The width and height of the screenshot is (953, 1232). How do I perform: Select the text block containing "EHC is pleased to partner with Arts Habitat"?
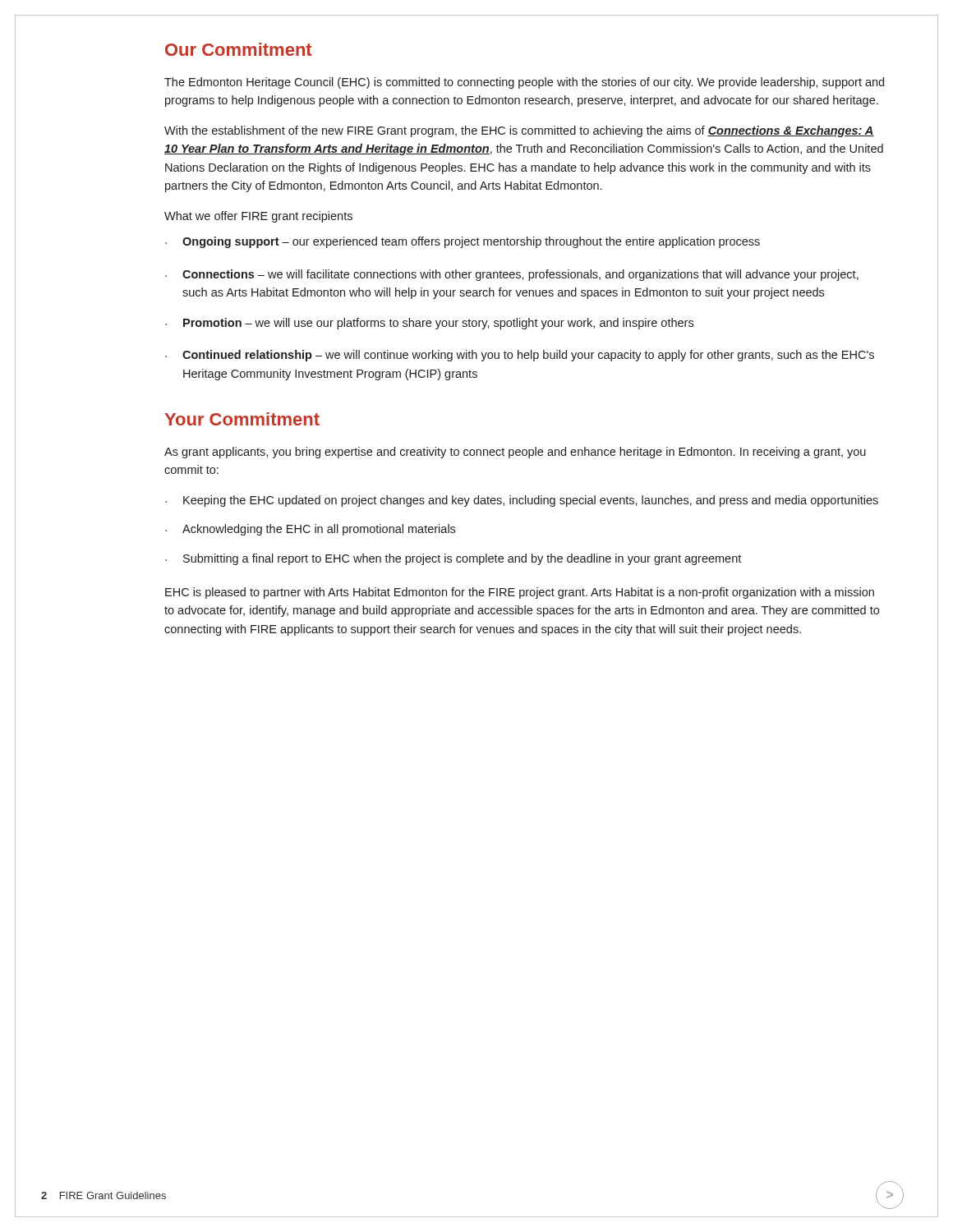(526, 611)
